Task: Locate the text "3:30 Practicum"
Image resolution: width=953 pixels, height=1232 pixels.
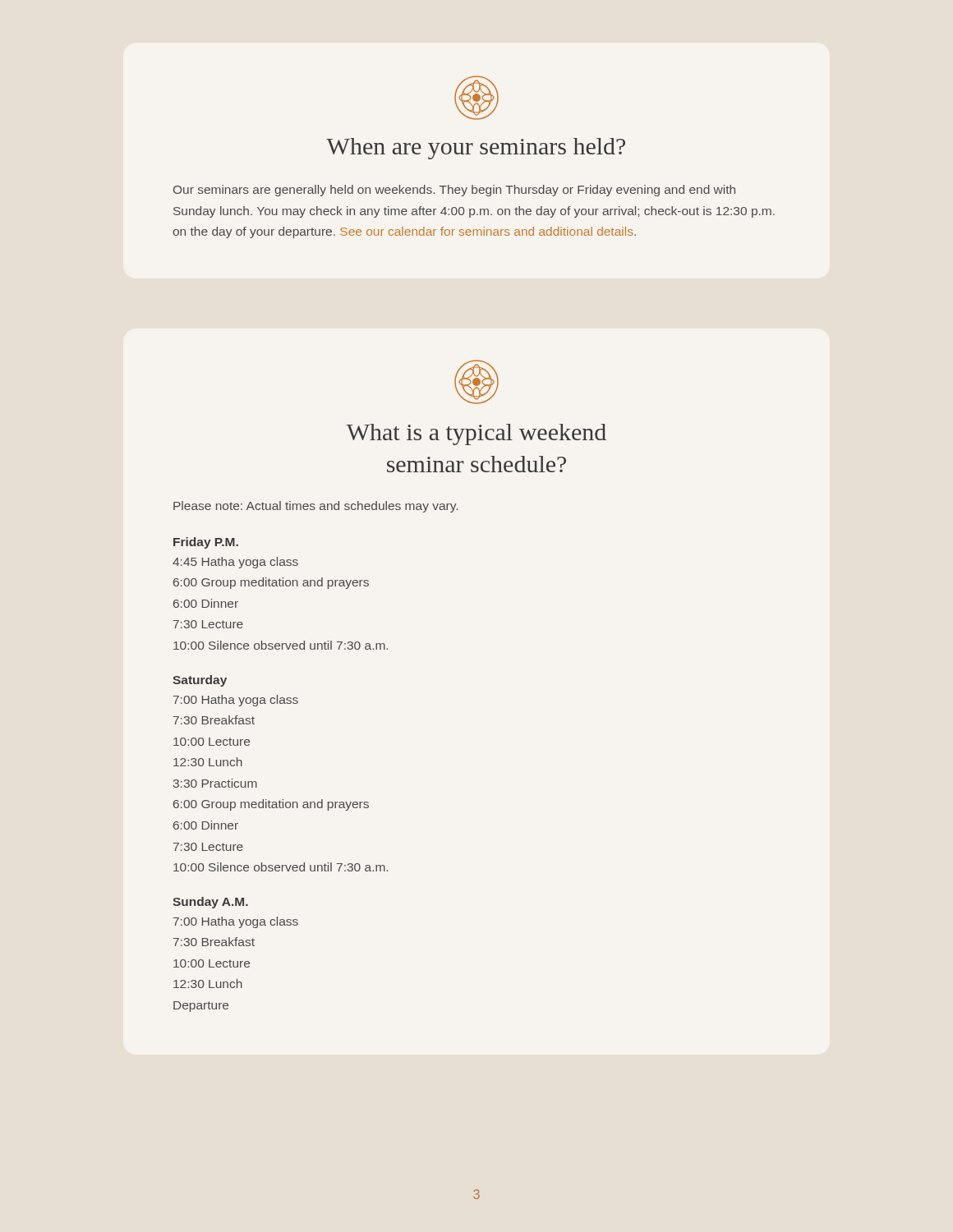Action: [x=215, y=783]
